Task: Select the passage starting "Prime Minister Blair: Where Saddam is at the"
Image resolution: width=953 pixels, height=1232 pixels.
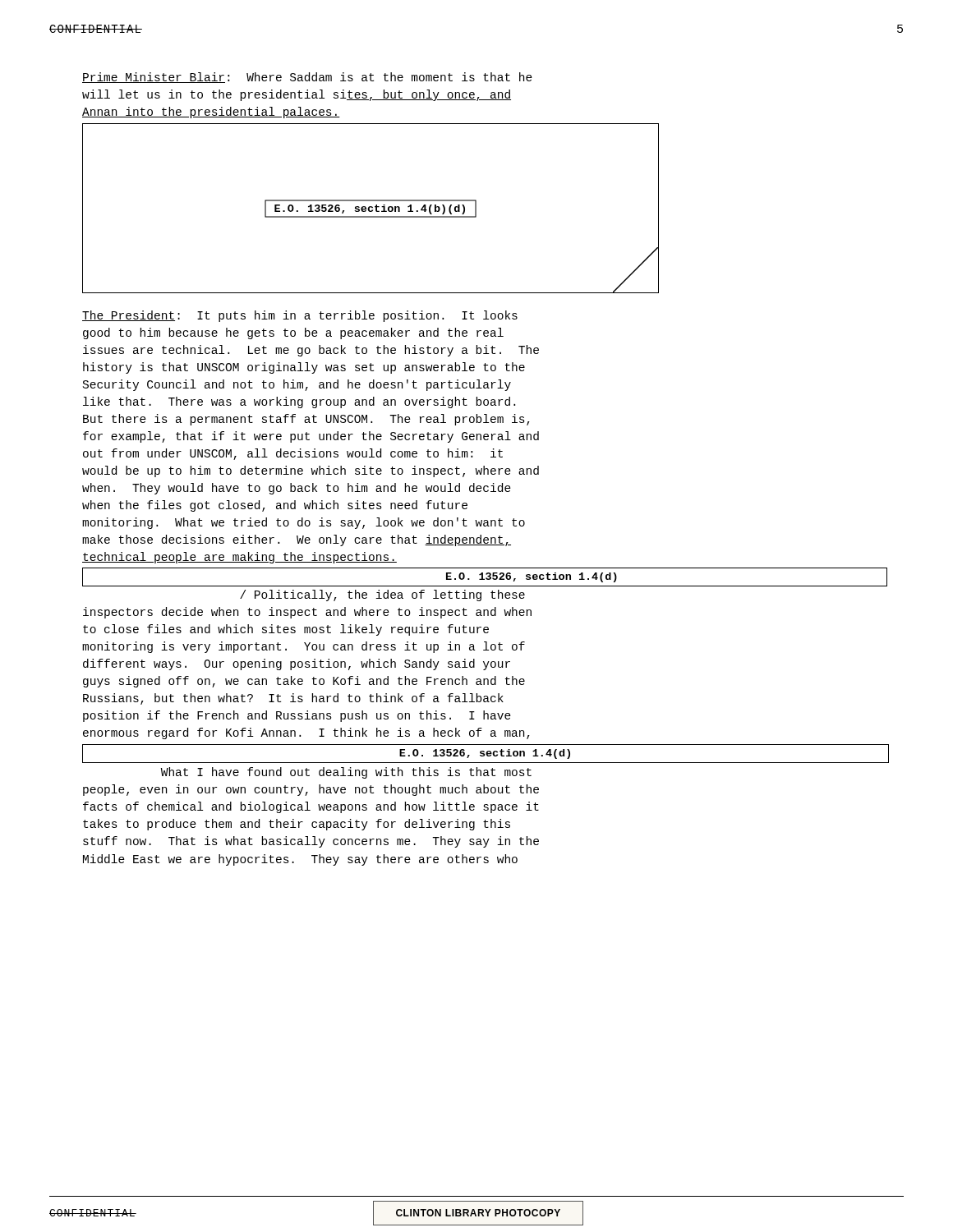Action: click(307, 95)
